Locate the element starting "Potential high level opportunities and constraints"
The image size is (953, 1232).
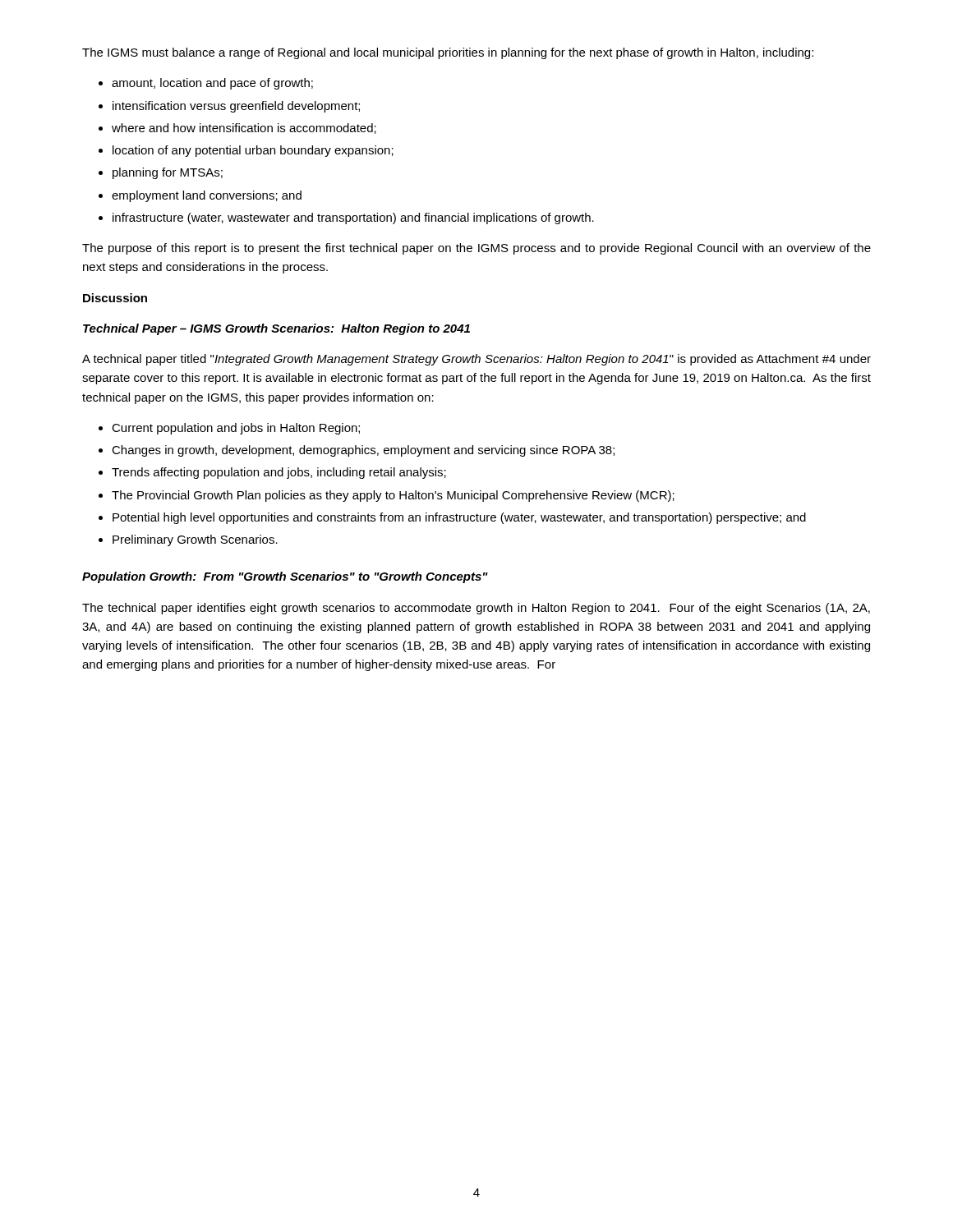(459, 517)
